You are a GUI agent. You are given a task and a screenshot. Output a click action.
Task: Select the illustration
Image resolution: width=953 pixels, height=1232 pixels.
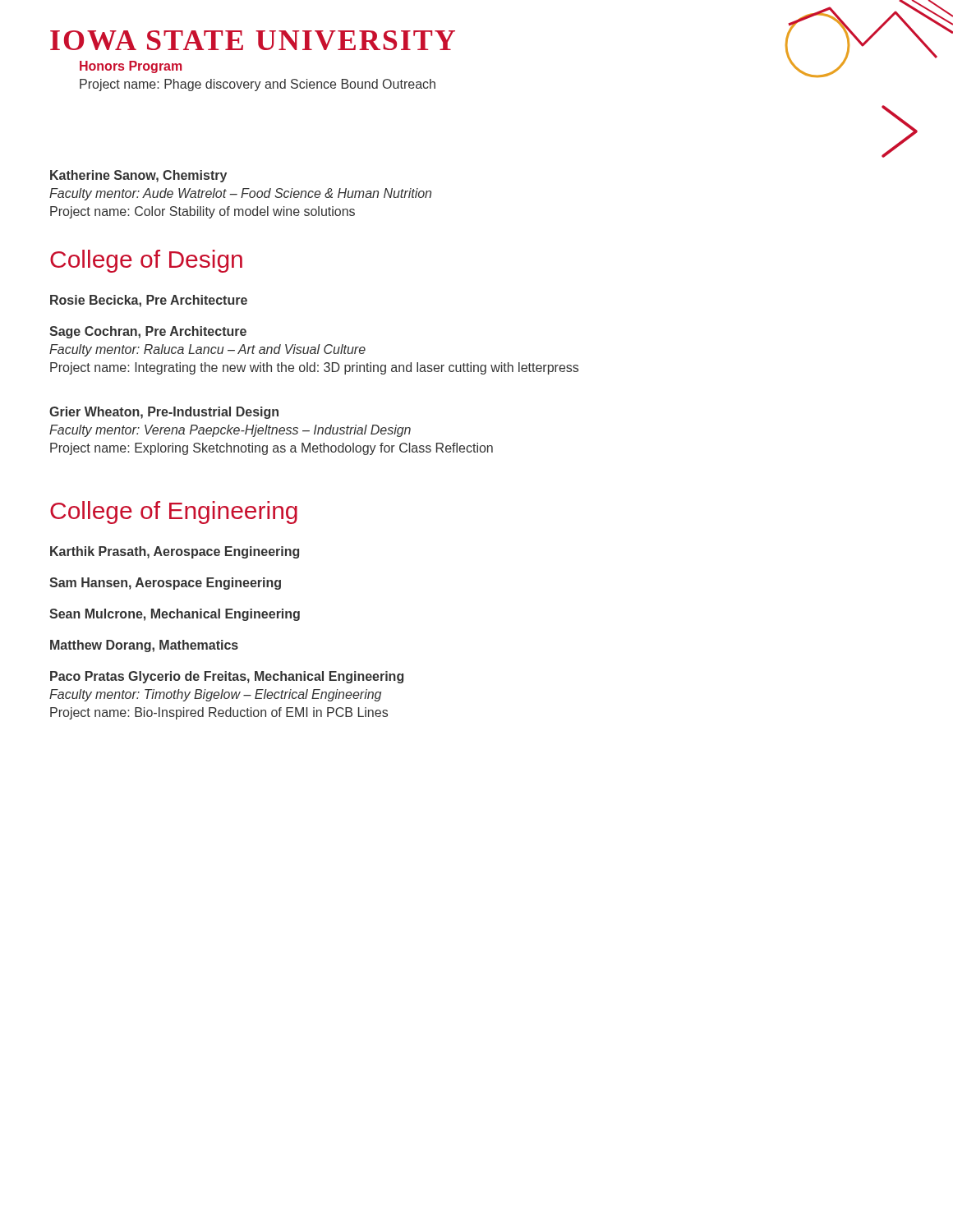tap(846, 86)
